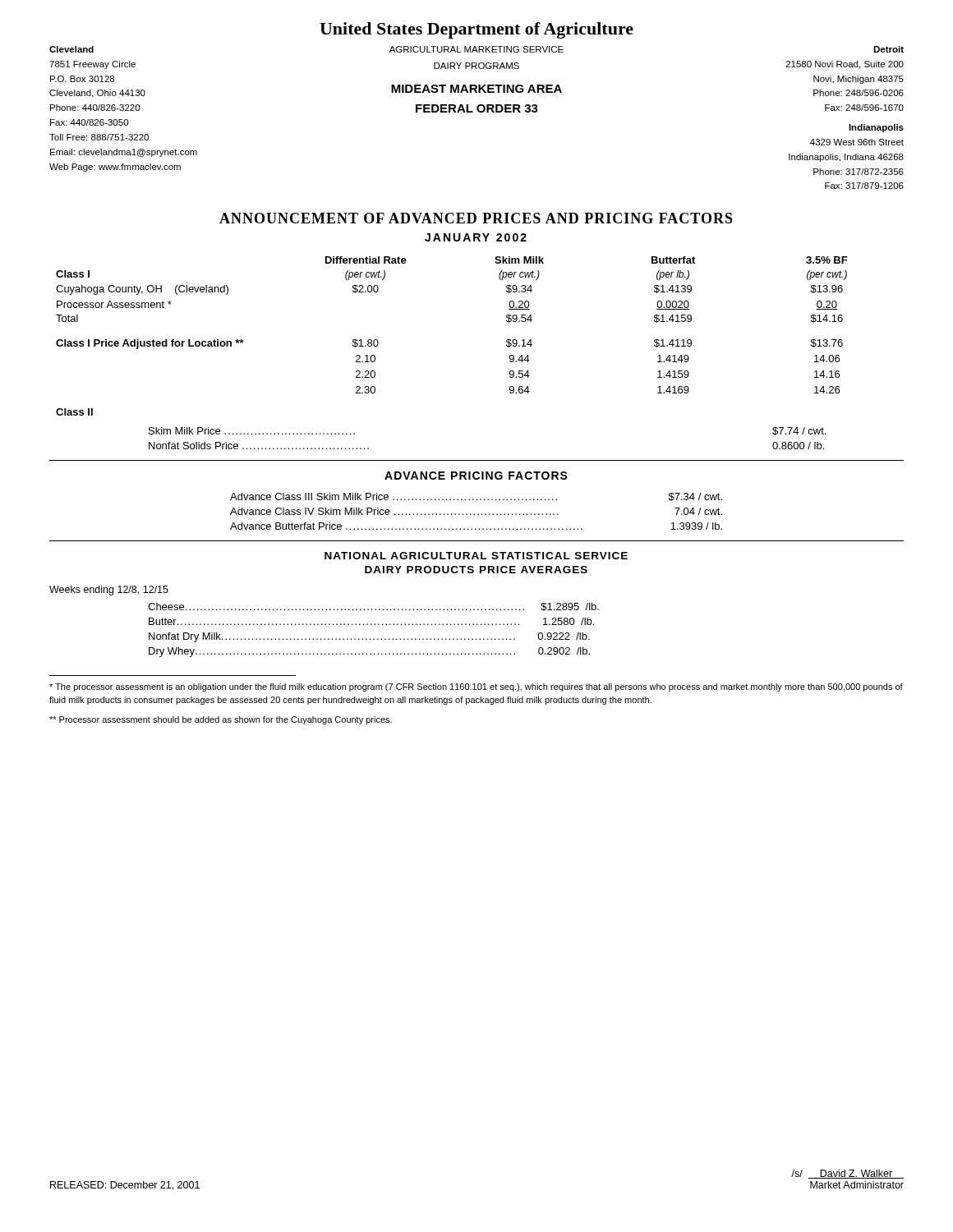The image size is (953, 1232).
Task: Where does it say "JANUARY 2002"?
Action: pyautogui.click(x=476, y=237)
